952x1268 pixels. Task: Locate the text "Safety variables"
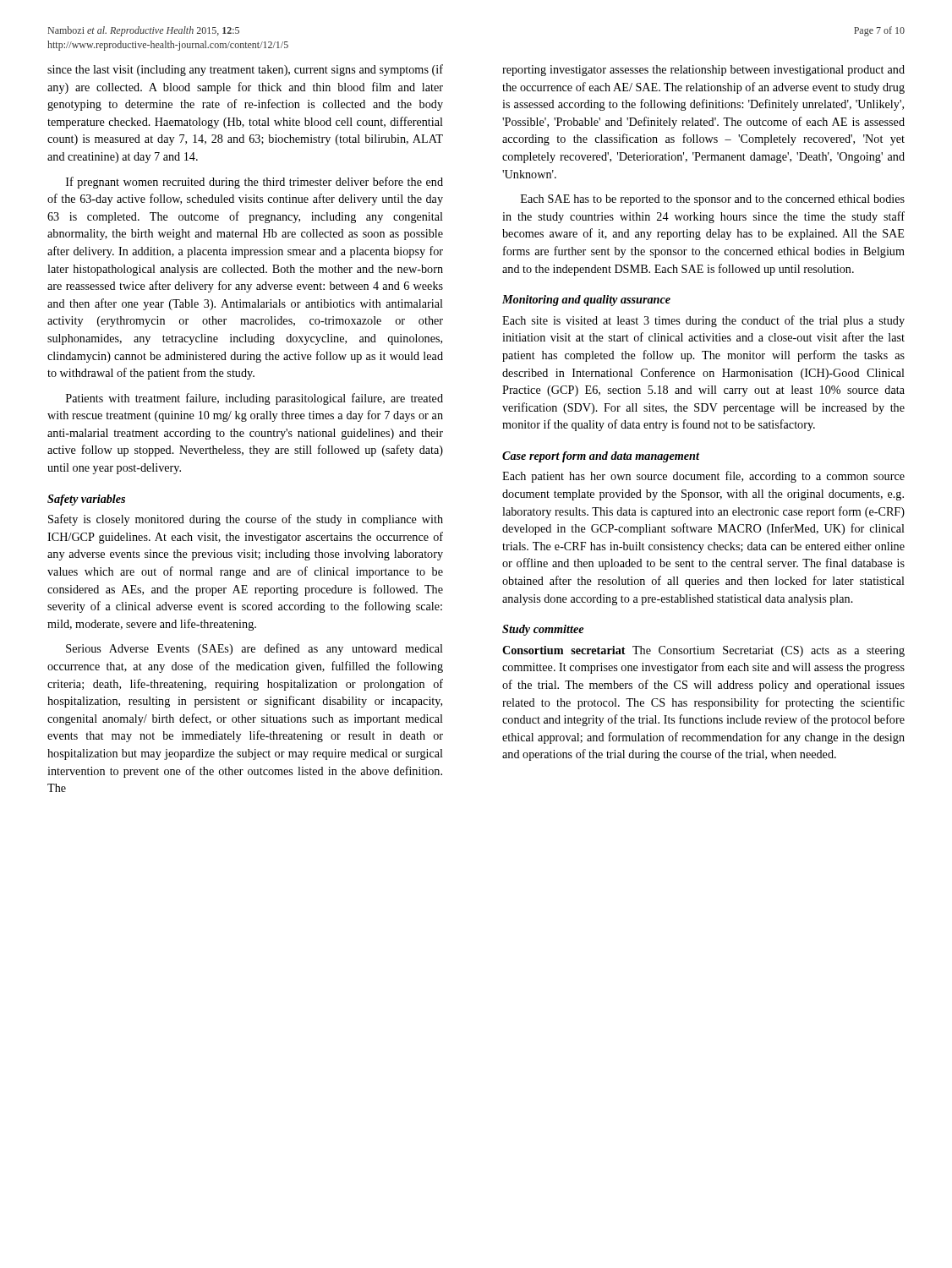[x=86, y=498]
